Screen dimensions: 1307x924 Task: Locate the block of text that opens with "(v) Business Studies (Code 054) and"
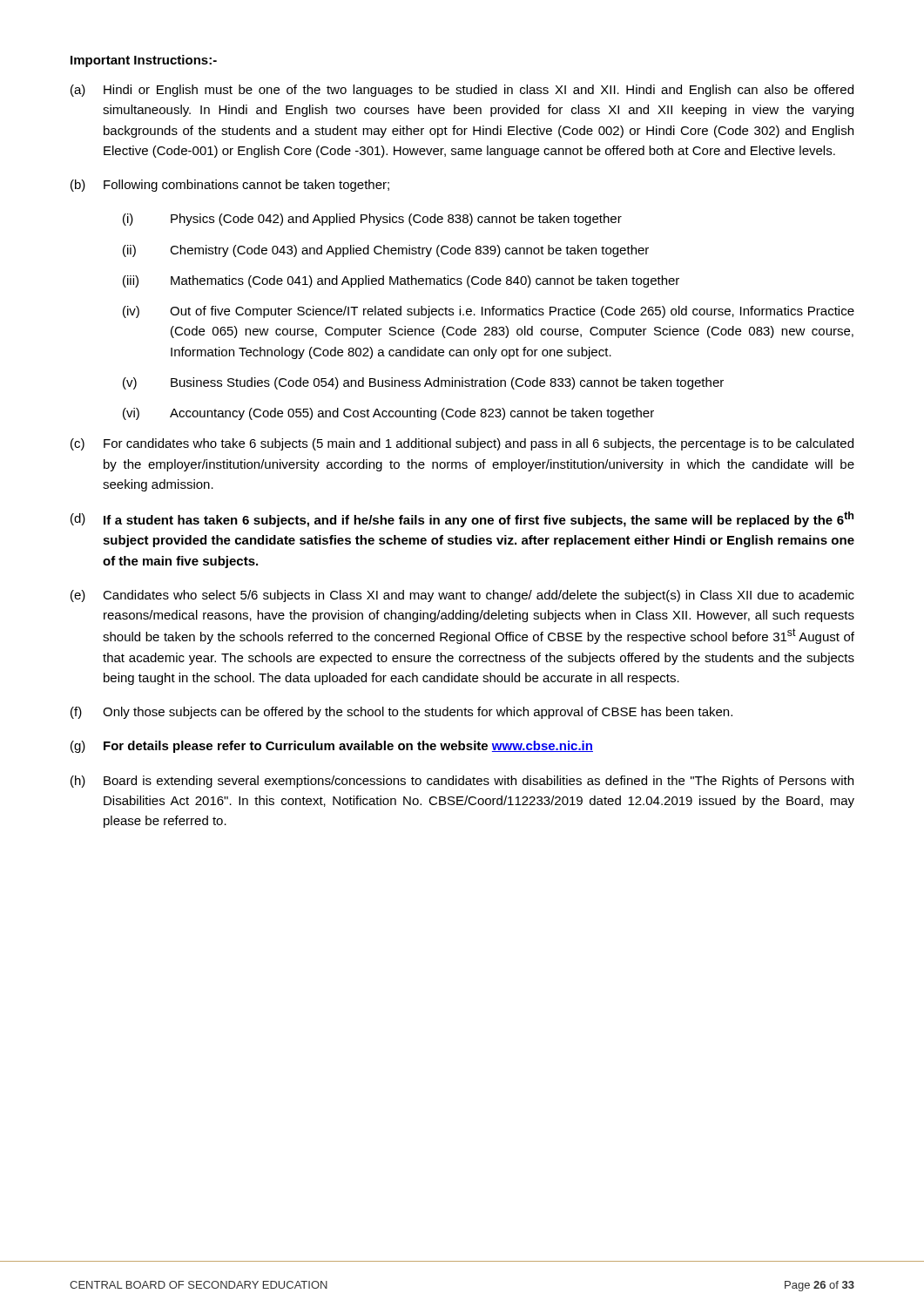pos(488,382)
